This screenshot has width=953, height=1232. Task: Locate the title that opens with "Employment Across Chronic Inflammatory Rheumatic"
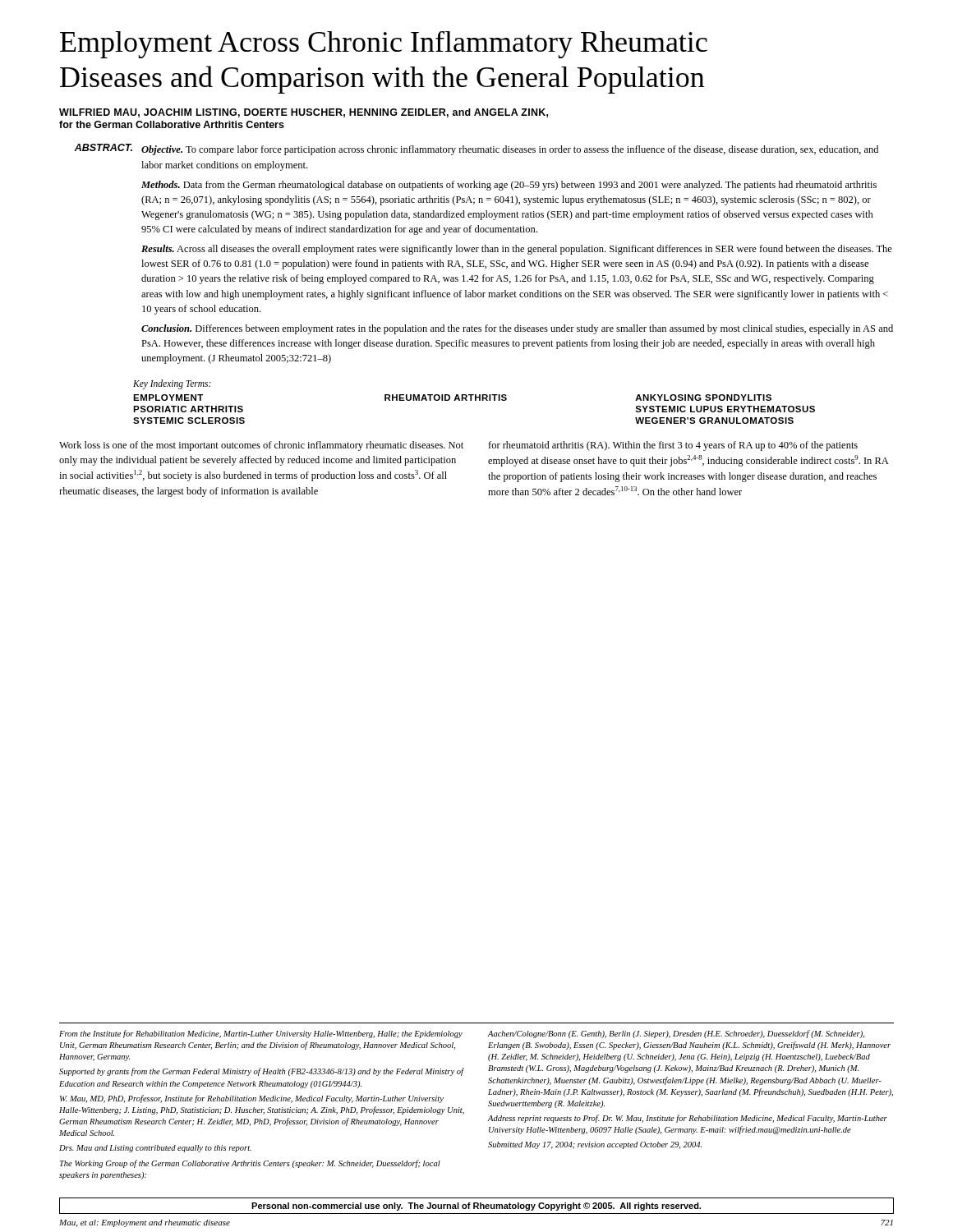click(384, 60)
